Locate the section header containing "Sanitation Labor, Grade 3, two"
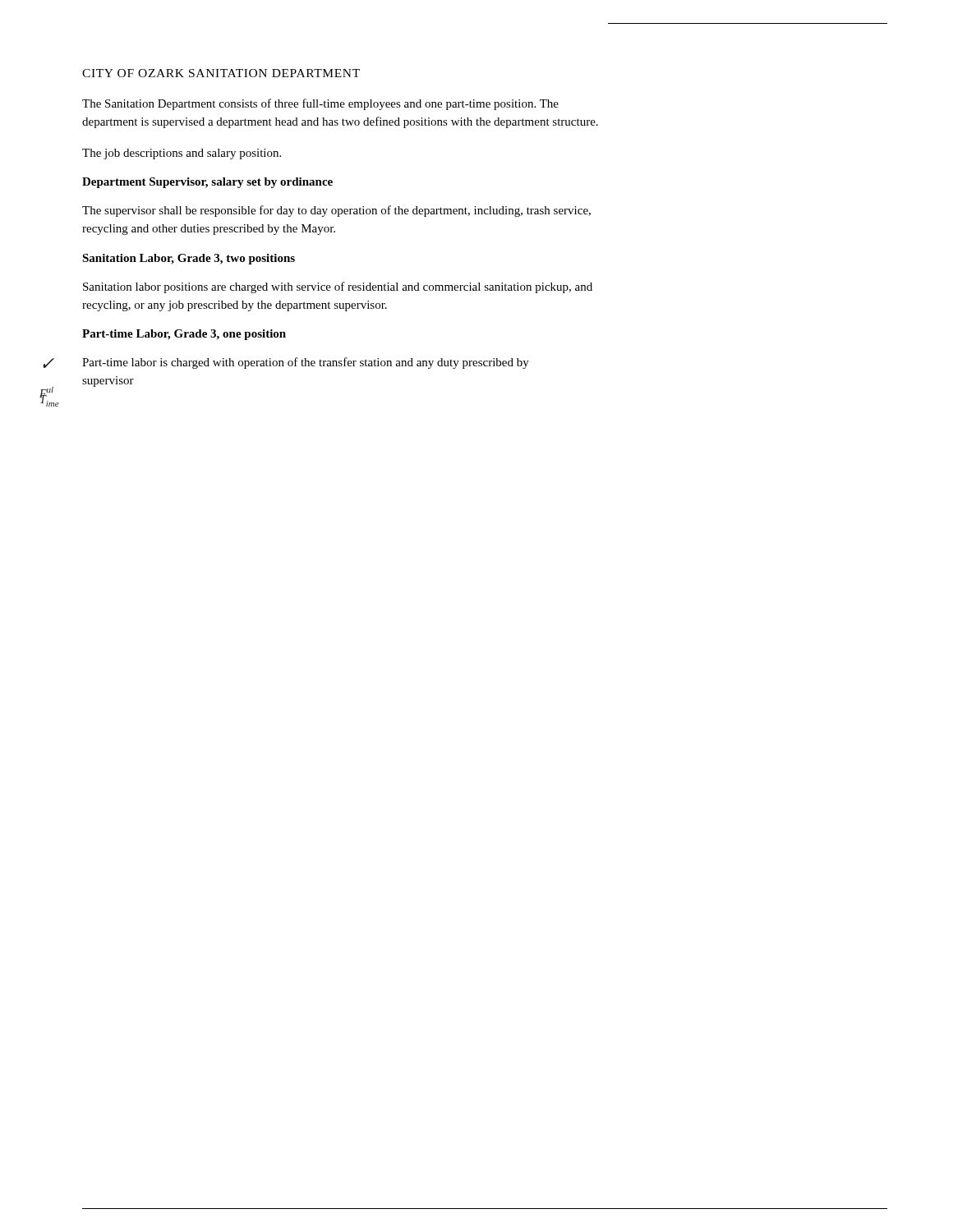 189,258
